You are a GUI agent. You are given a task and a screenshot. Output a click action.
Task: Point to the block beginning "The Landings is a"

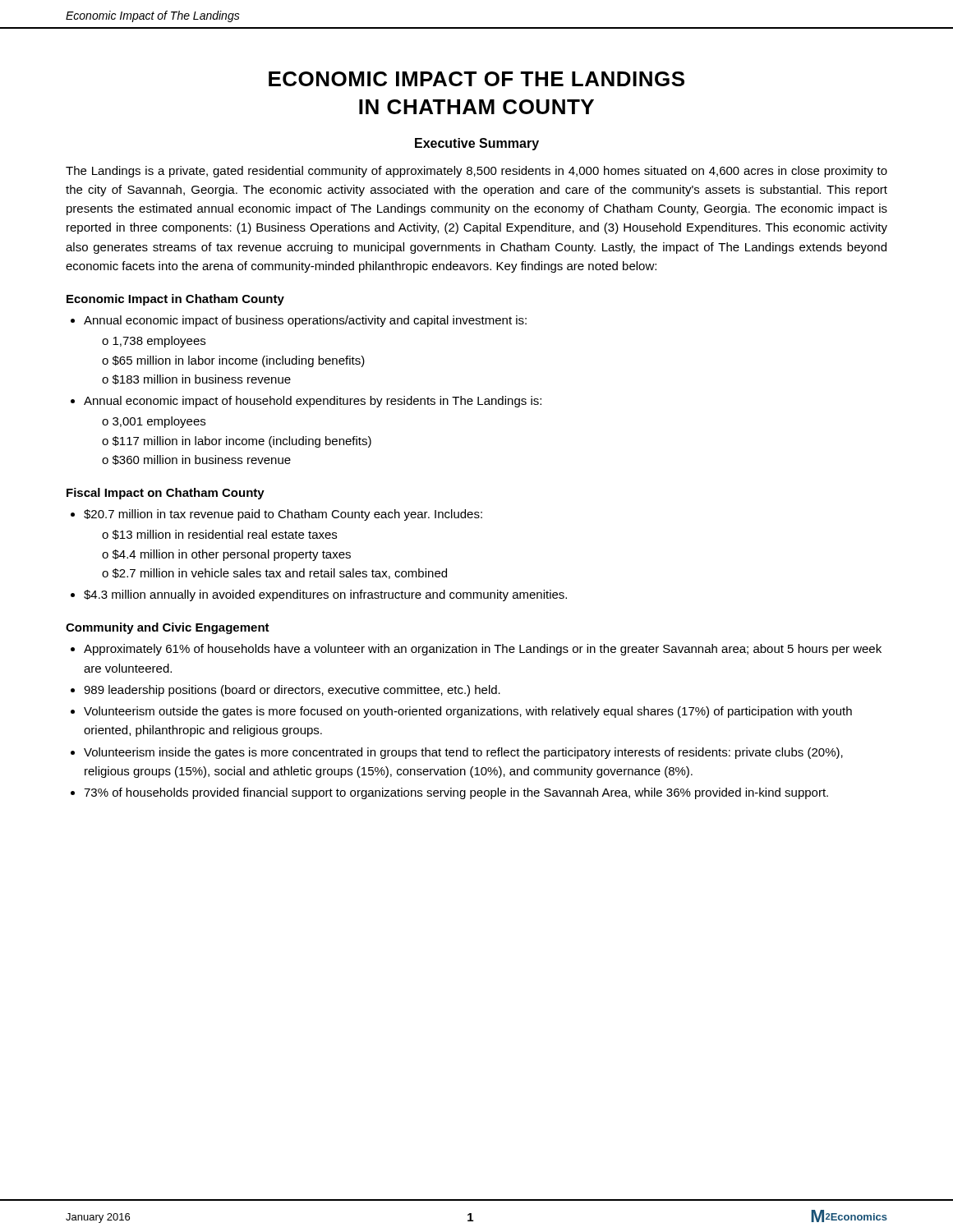pos(476,218)
